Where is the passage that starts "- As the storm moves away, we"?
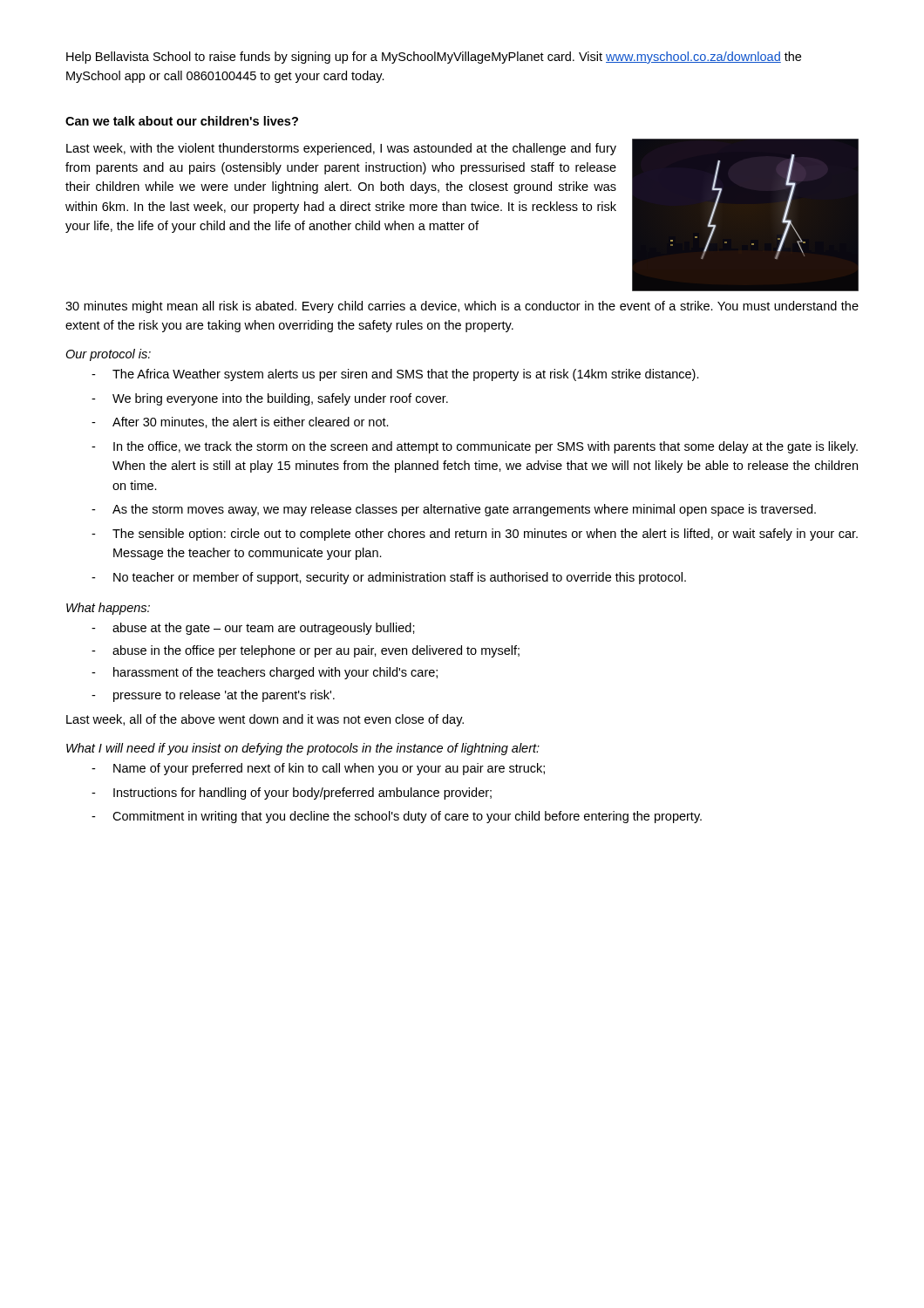The width and height of the screenshot is (924, 1308). pos(475,510)
